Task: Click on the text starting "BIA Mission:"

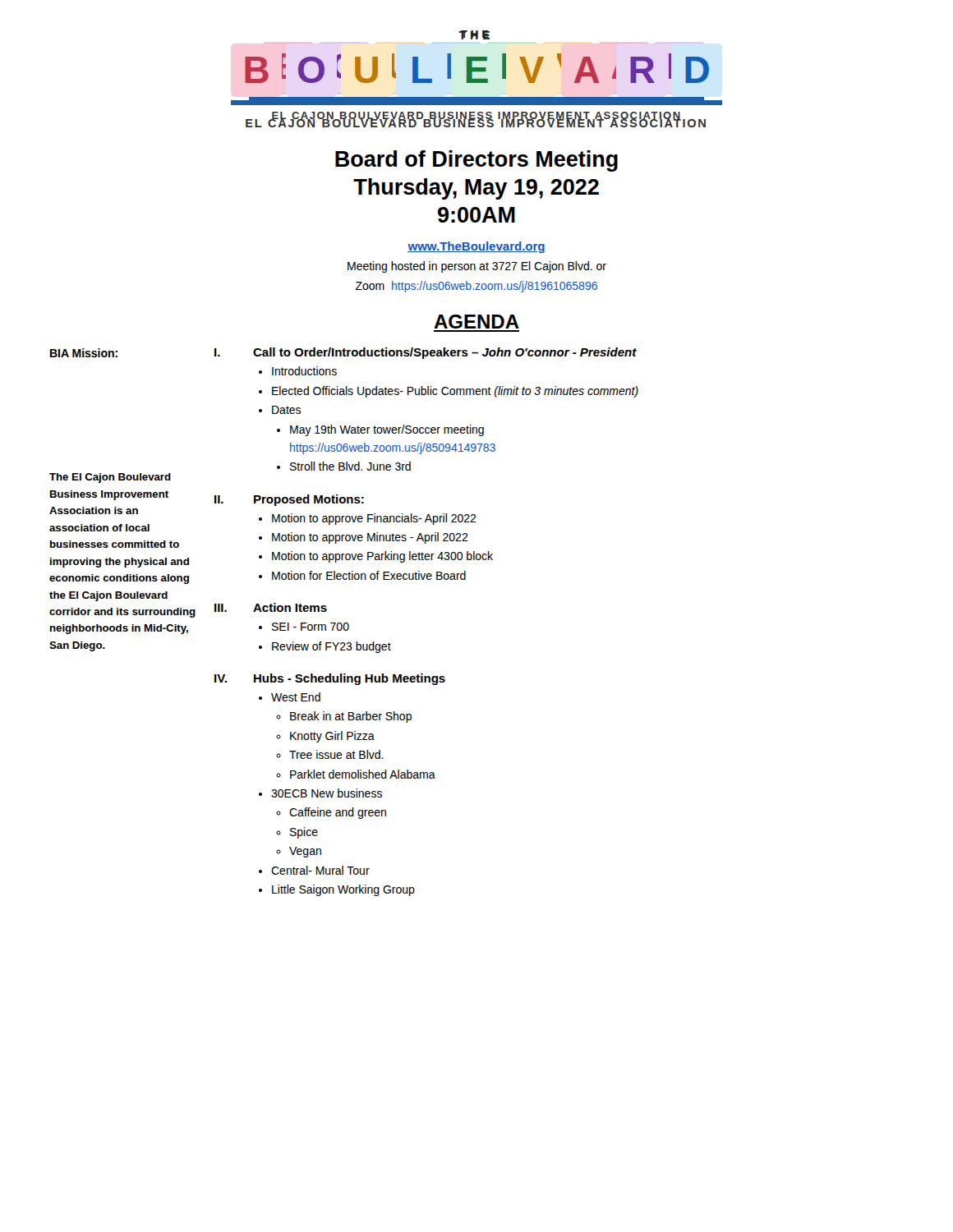Action: (x=84, y=353)
